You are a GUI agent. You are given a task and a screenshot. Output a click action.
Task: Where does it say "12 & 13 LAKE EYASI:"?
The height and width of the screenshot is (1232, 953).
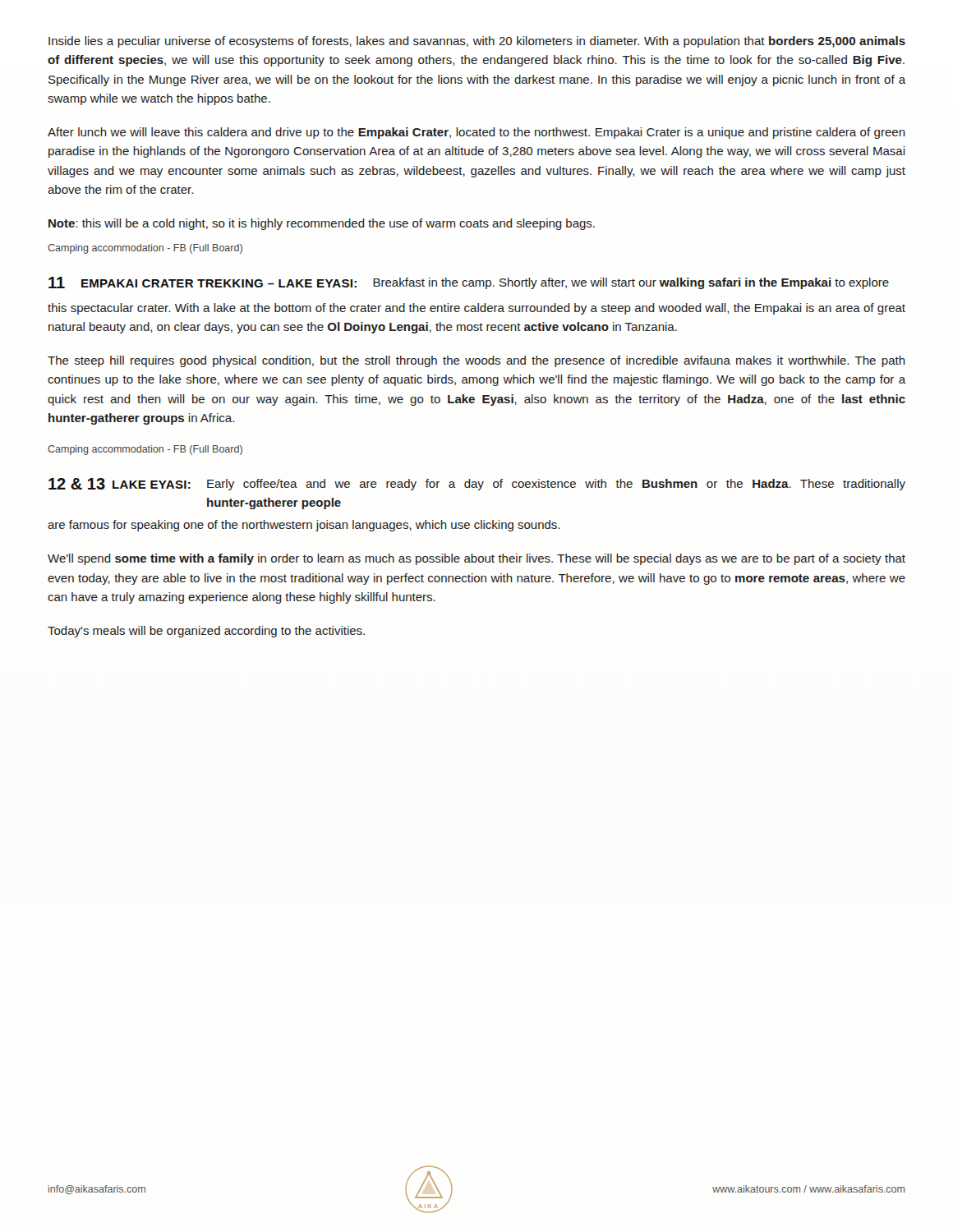[120, 483]
